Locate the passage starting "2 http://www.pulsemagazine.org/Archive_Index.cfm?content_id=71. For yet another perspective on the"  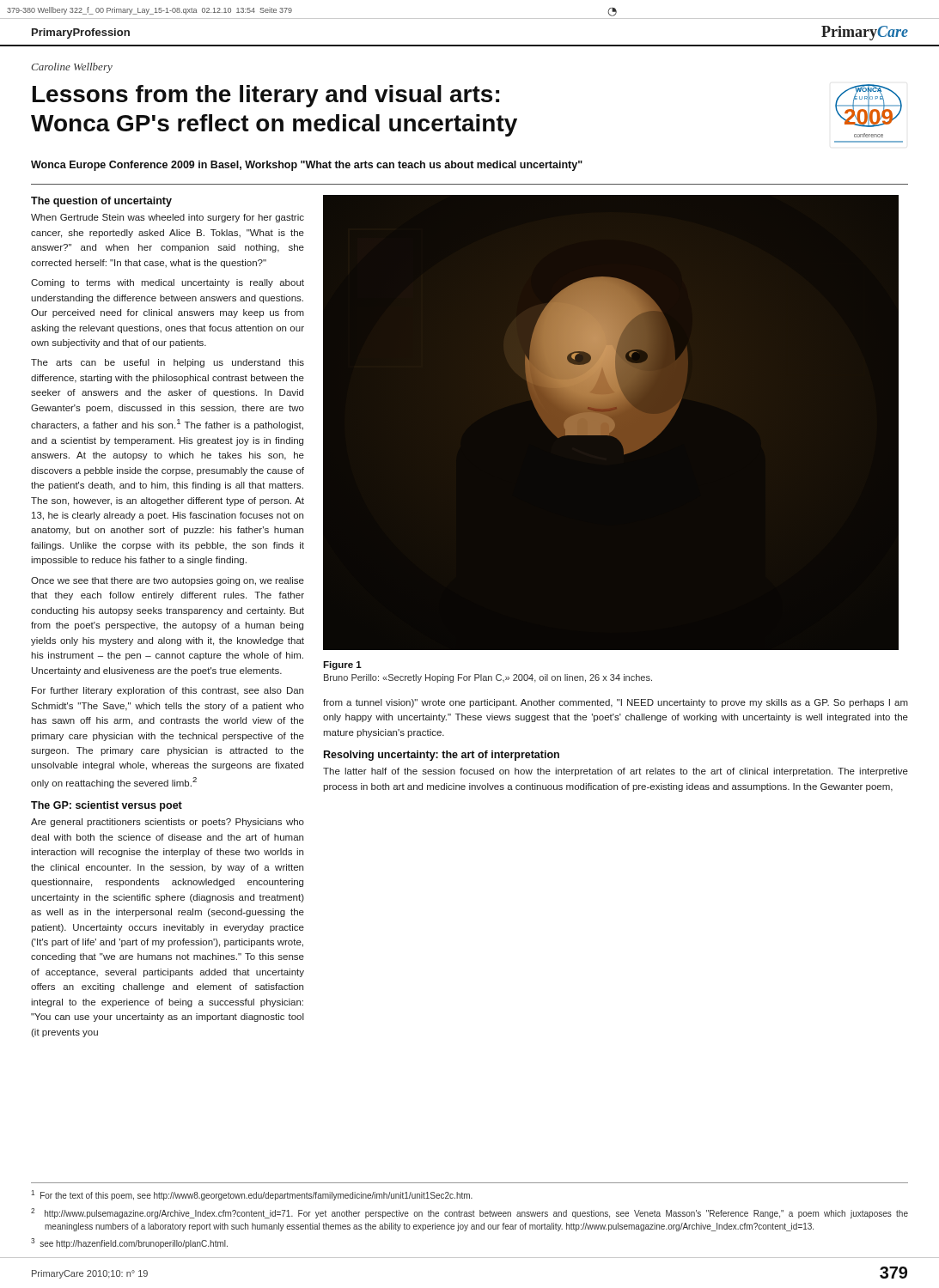click(x=470, y=1219)
